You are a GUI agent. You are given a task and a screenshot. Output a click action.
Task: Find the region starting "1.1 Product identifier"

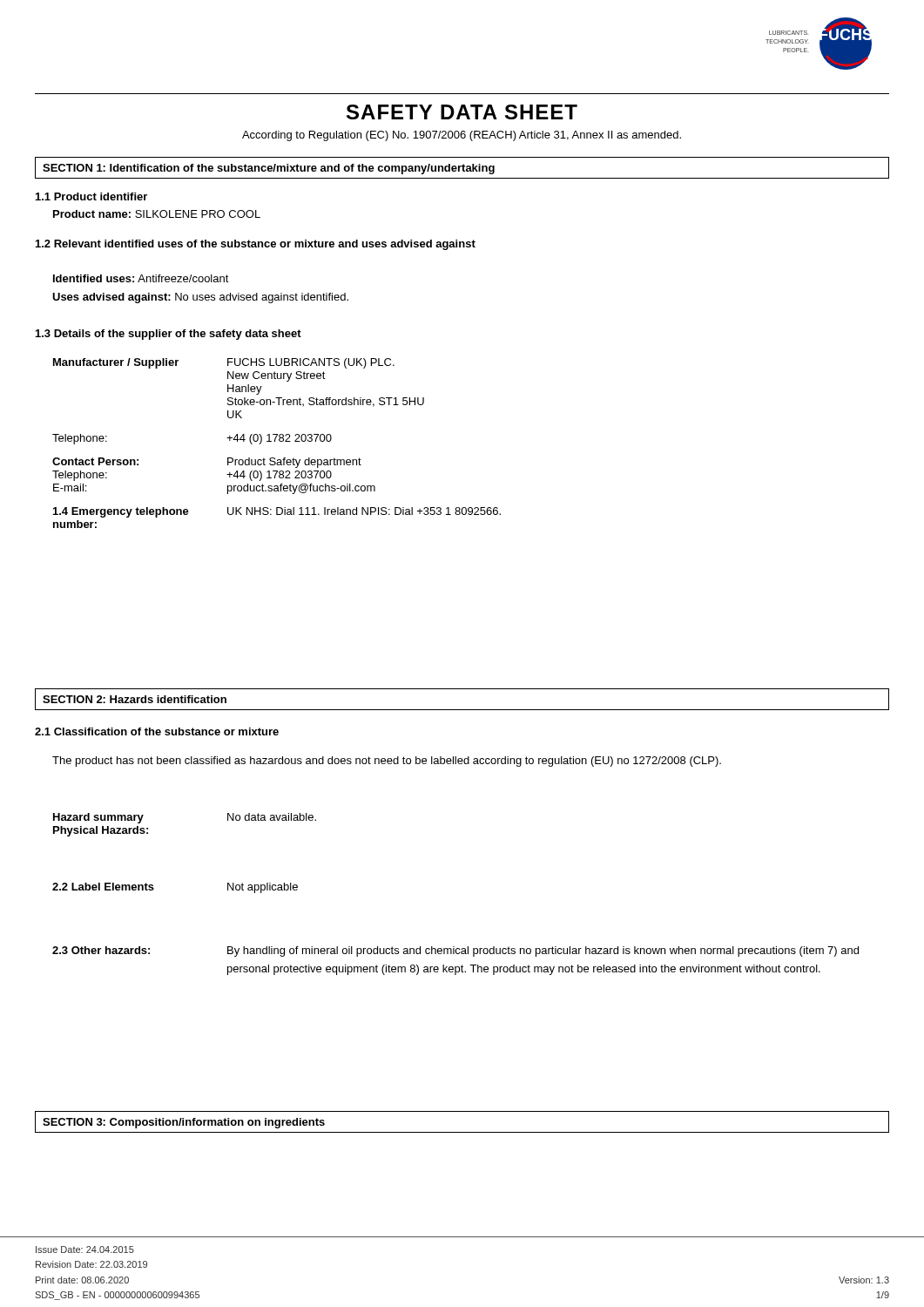click(91, 196)
